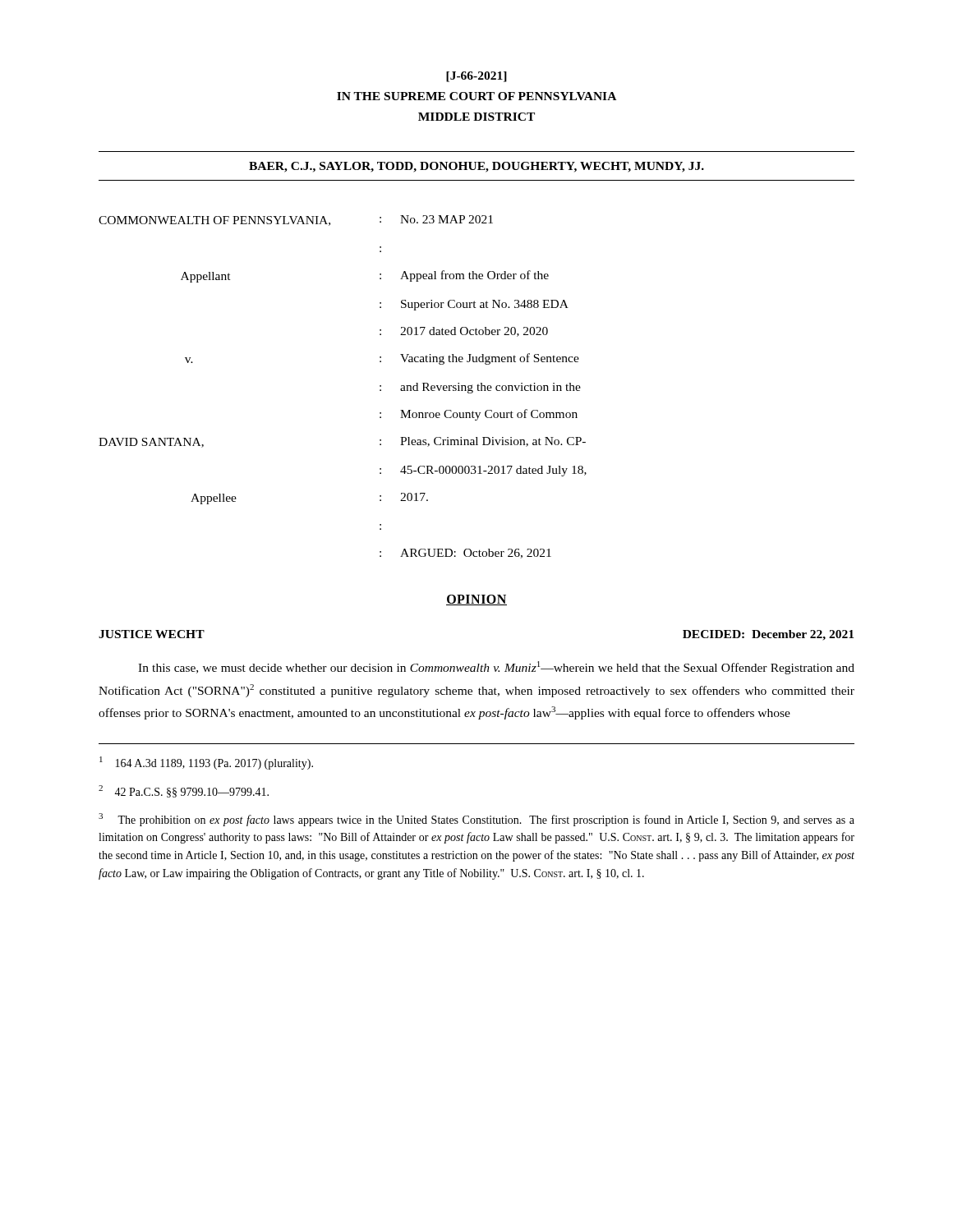Select the text block that says "In this case, we must decide"
Screen dimensions: 1232x953
(x=476, y=689)
